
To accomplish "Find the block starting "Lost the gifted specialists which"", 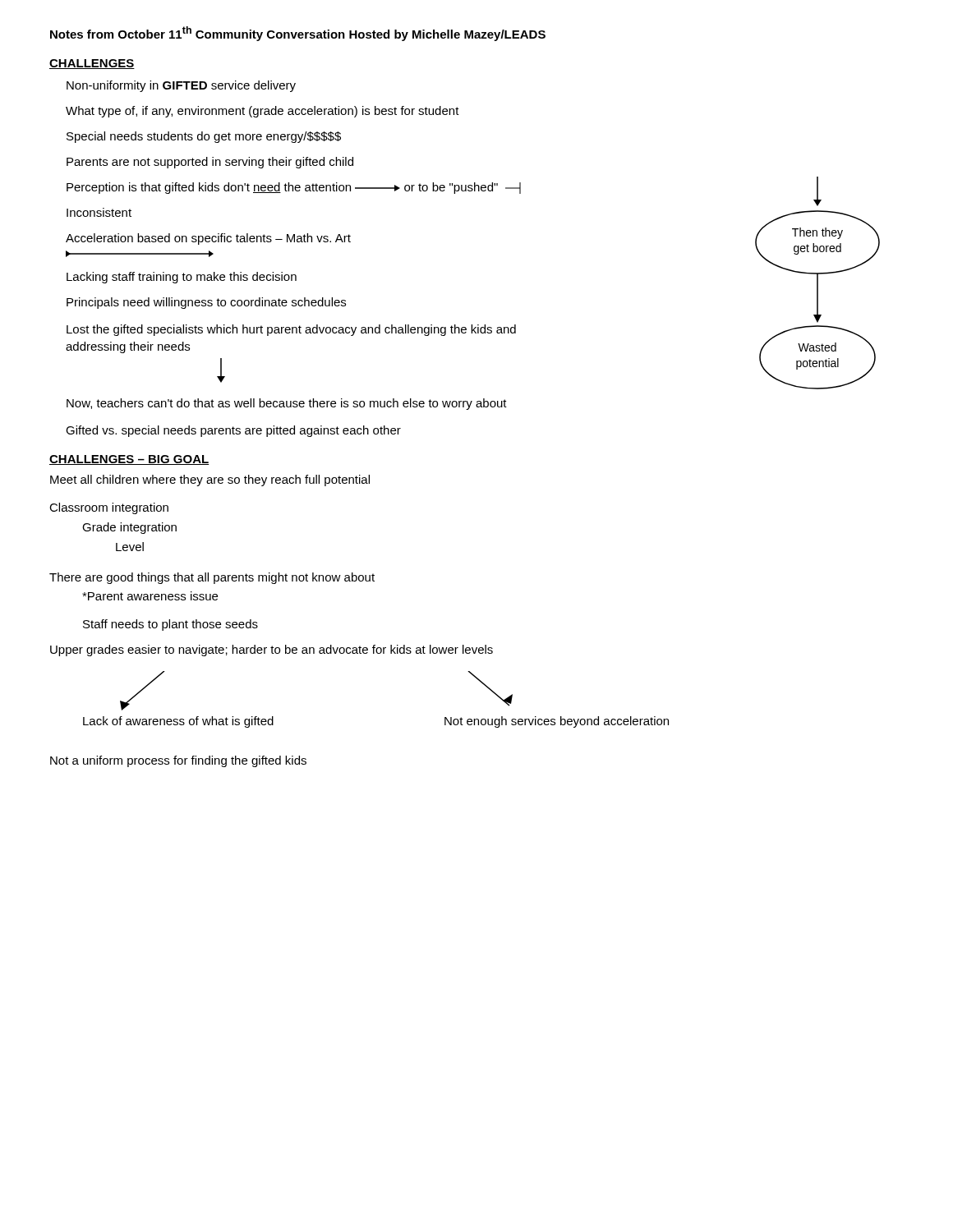I will (291, 338).
